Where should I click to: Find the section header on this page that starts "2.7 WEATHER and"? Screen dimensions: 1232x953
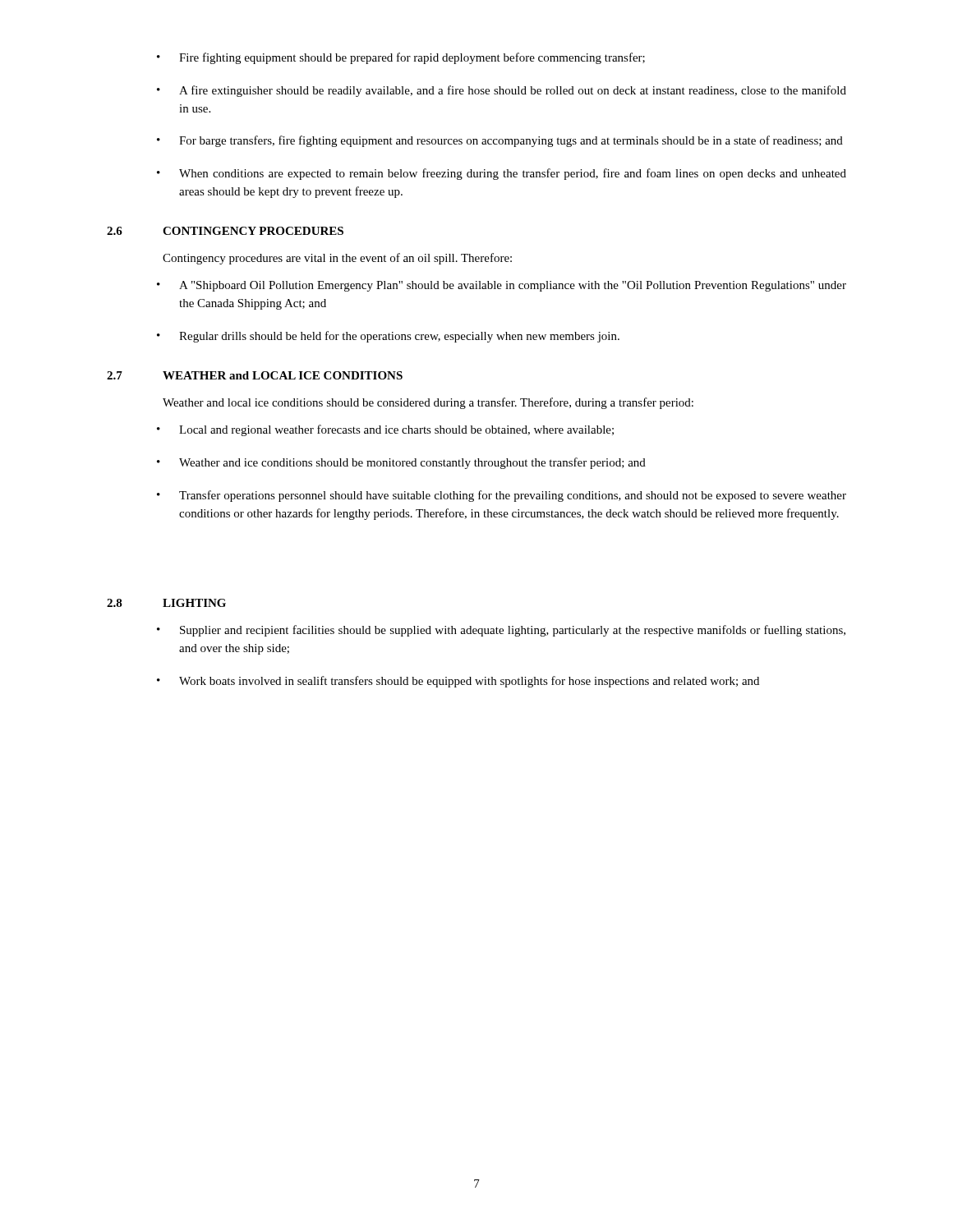coord(255,375)
